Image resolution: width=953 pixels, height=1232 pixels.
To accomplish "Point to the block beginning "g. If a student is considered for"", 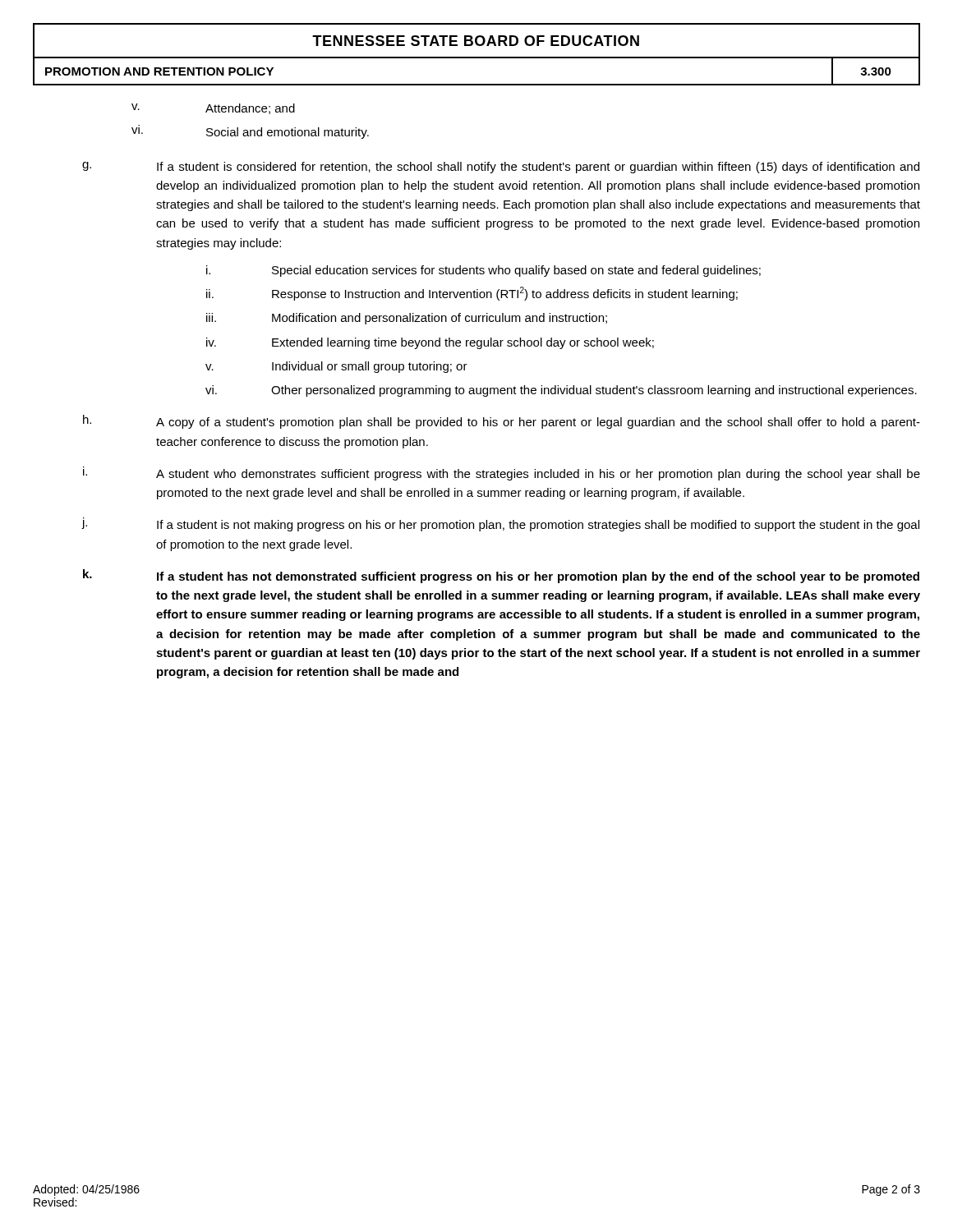I will [x=476, y=280].
